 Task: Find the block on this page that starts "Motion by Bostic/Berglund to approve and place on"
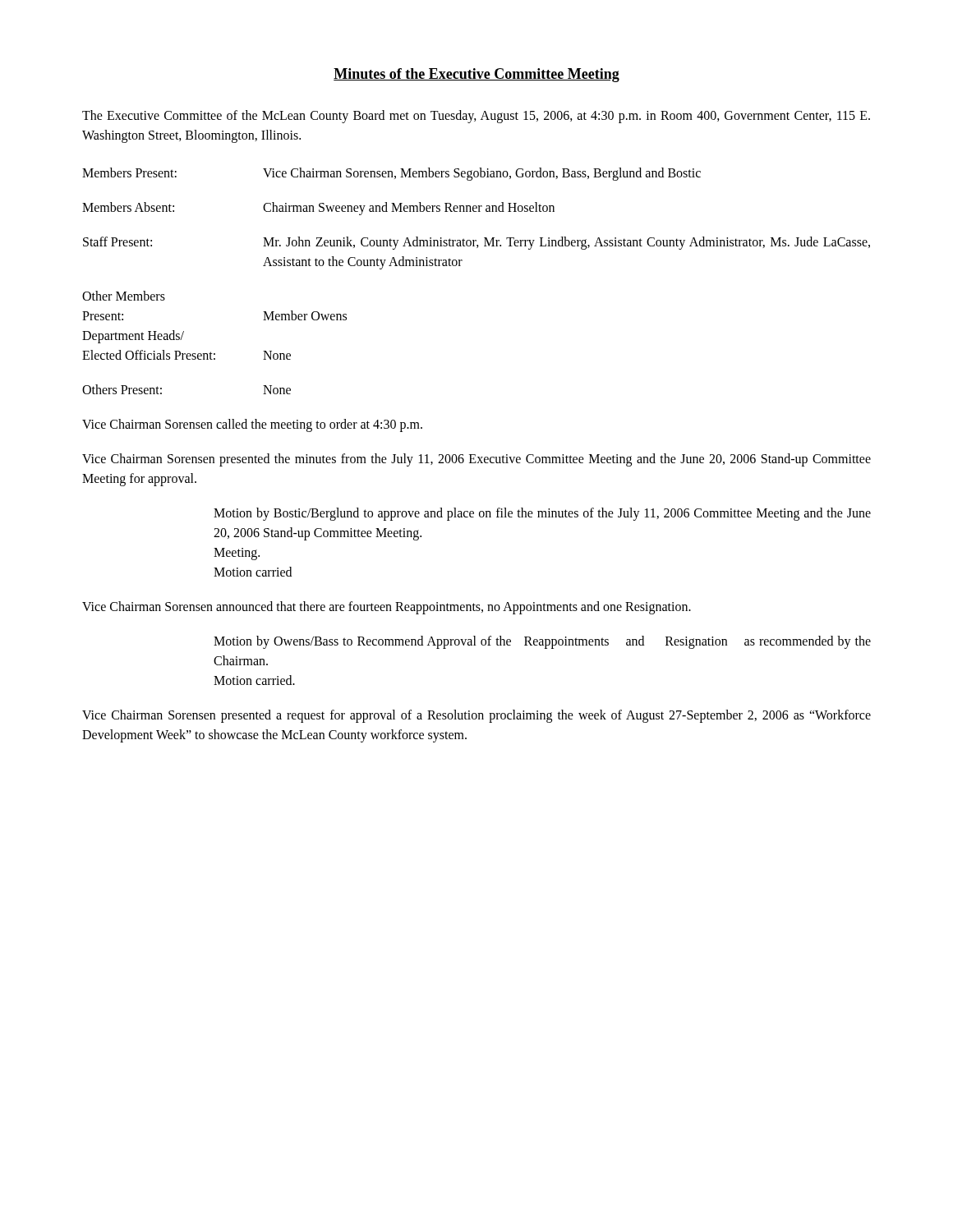click(542, 514)
